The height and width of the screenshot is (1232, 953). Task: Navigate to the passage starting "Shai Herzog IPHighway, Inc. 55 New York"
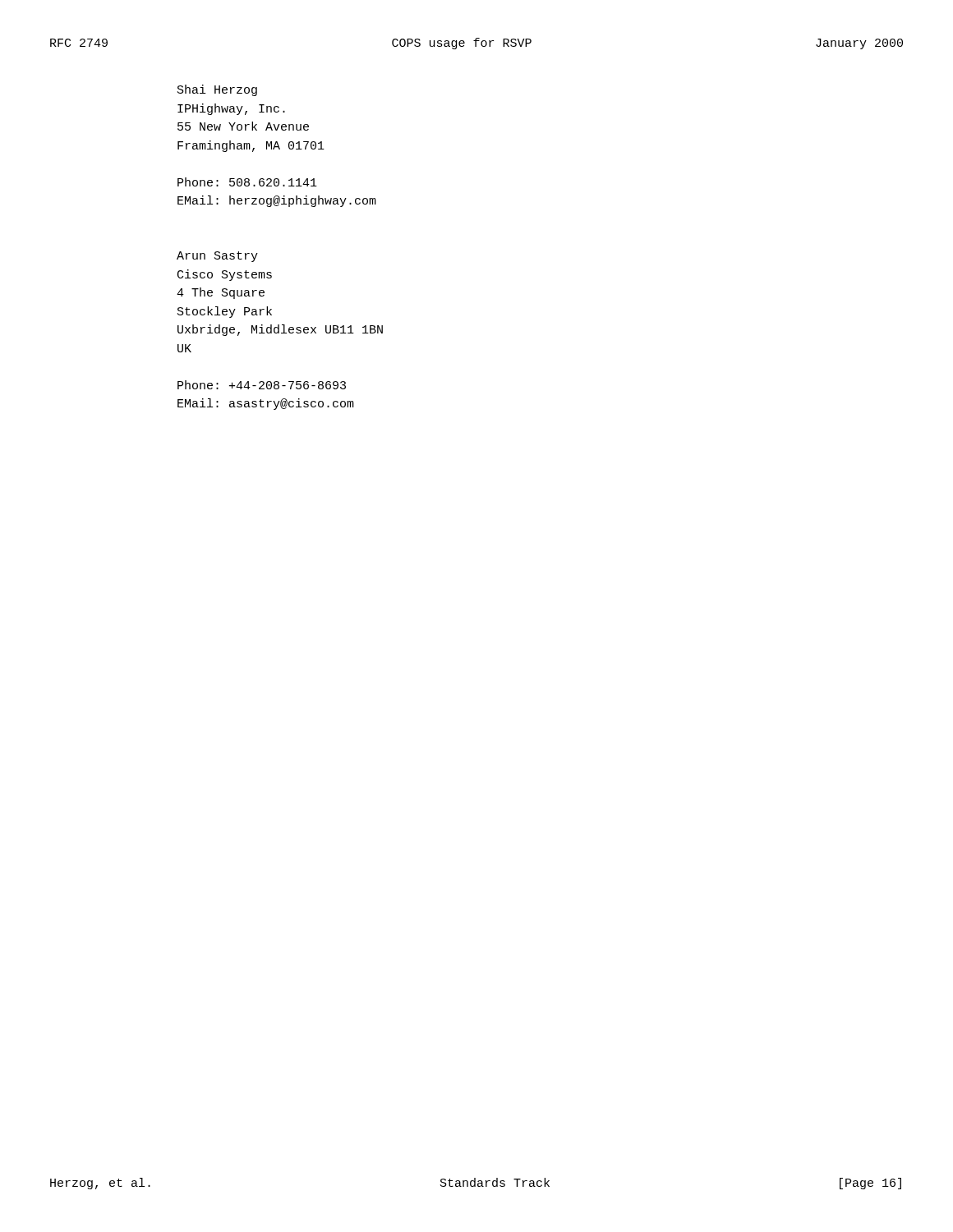pos(276,146)
